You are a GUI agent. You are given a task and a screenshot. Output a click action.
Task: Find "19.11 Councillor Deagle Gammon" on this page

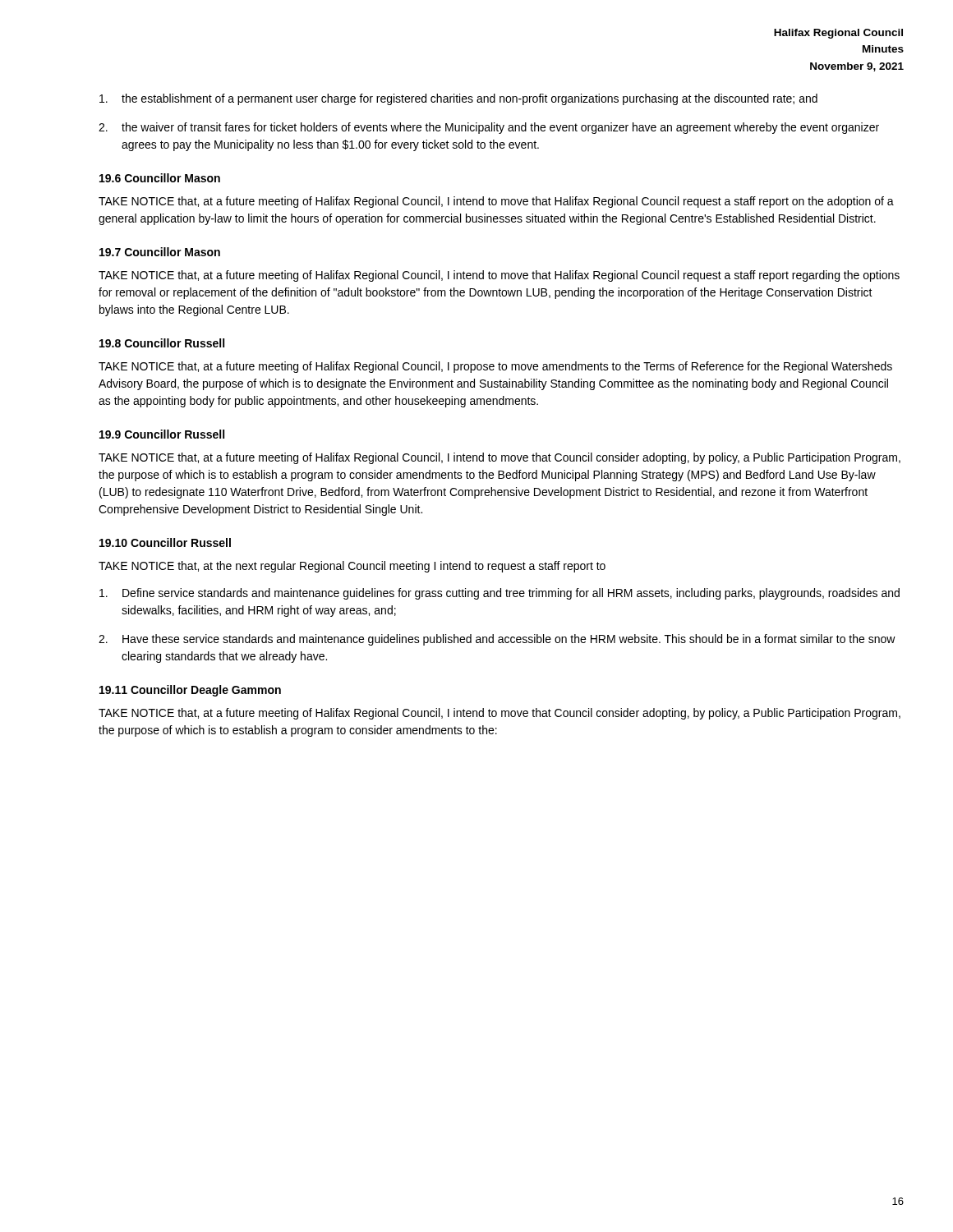coord(190,690)
